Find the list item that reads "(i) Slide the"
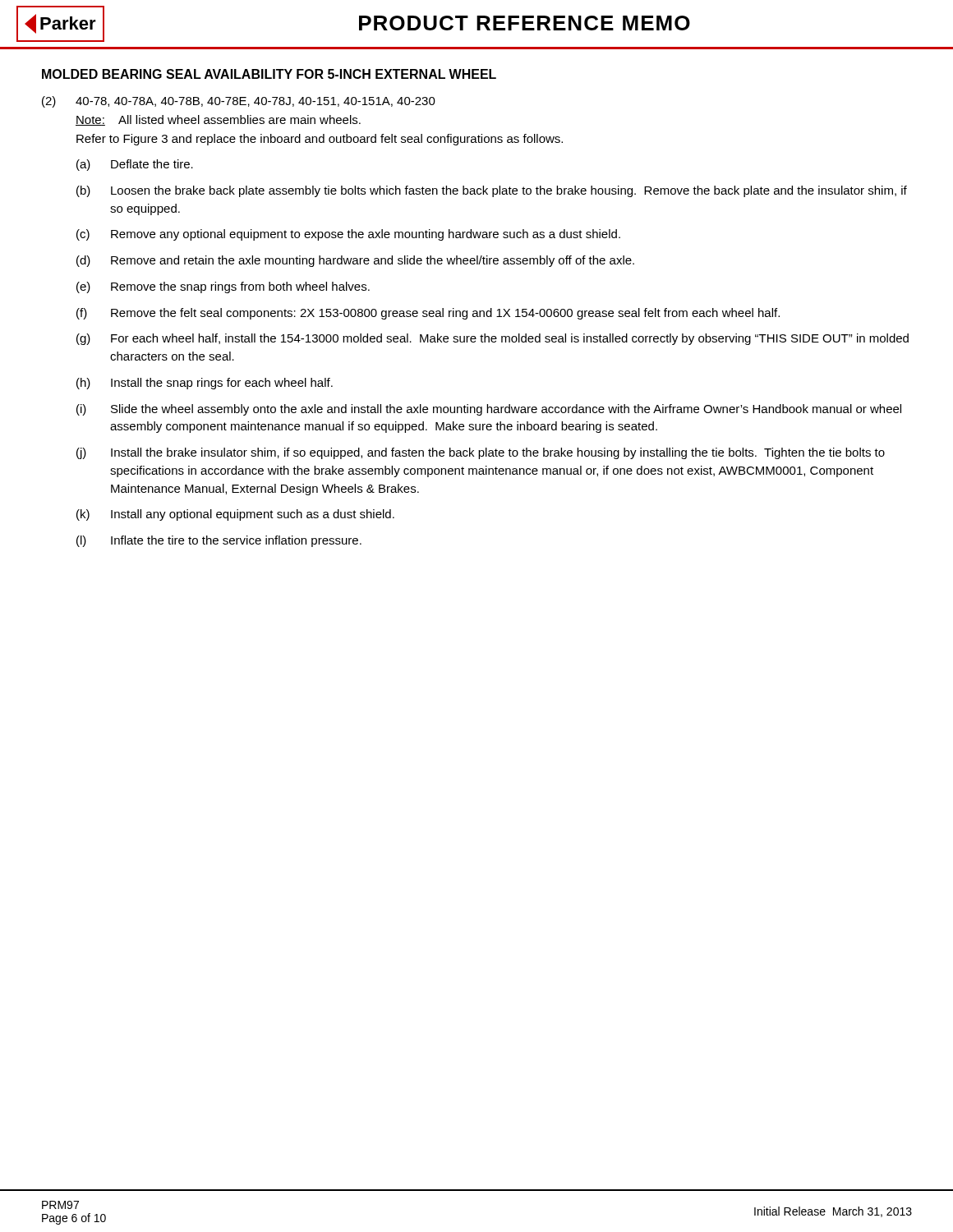Viewport: 953px width, 1232px height. pos(494,417)
